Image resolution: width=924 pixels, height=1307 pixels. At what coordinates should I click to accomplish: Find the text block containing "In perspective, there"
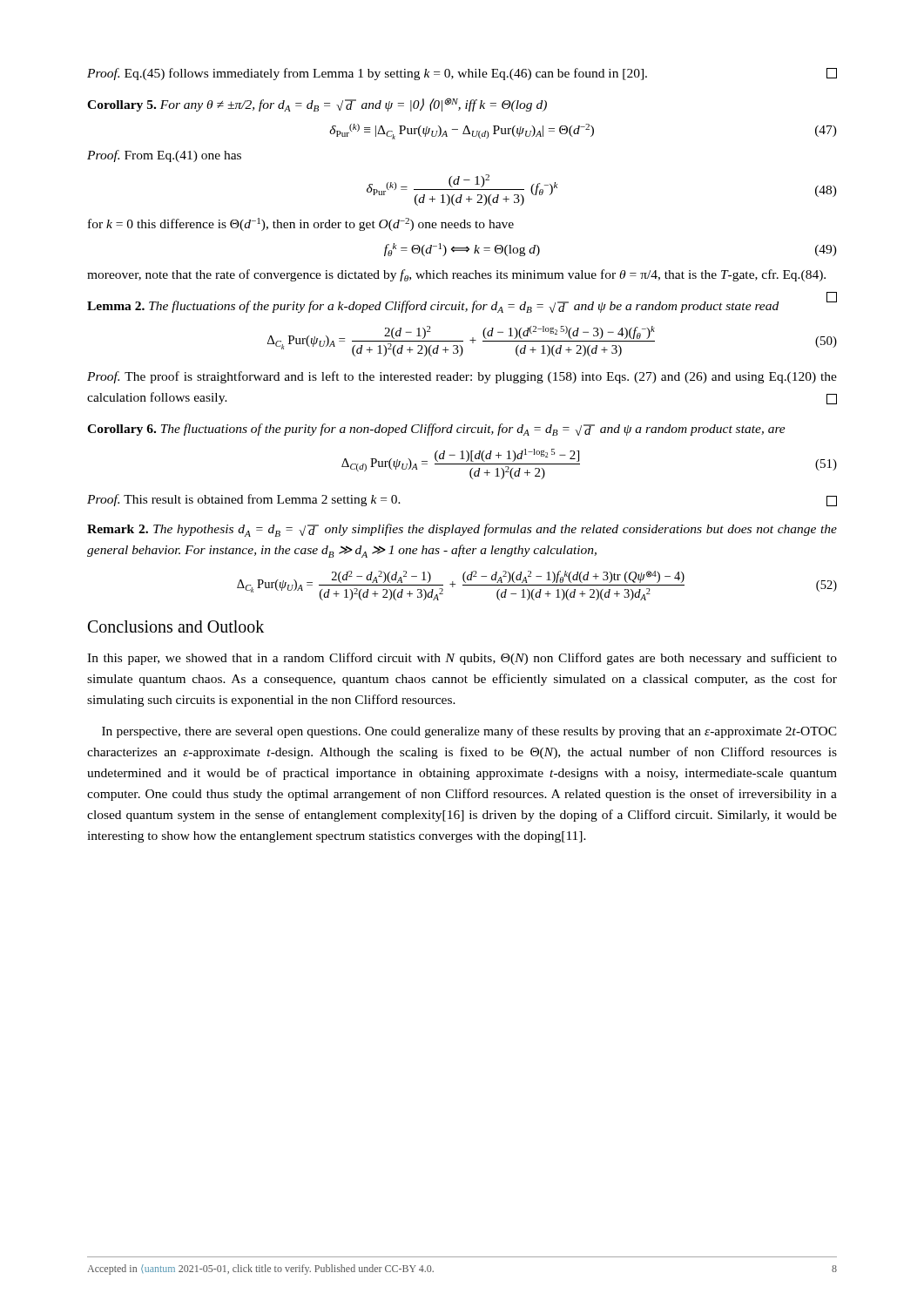tap(462, 783)
